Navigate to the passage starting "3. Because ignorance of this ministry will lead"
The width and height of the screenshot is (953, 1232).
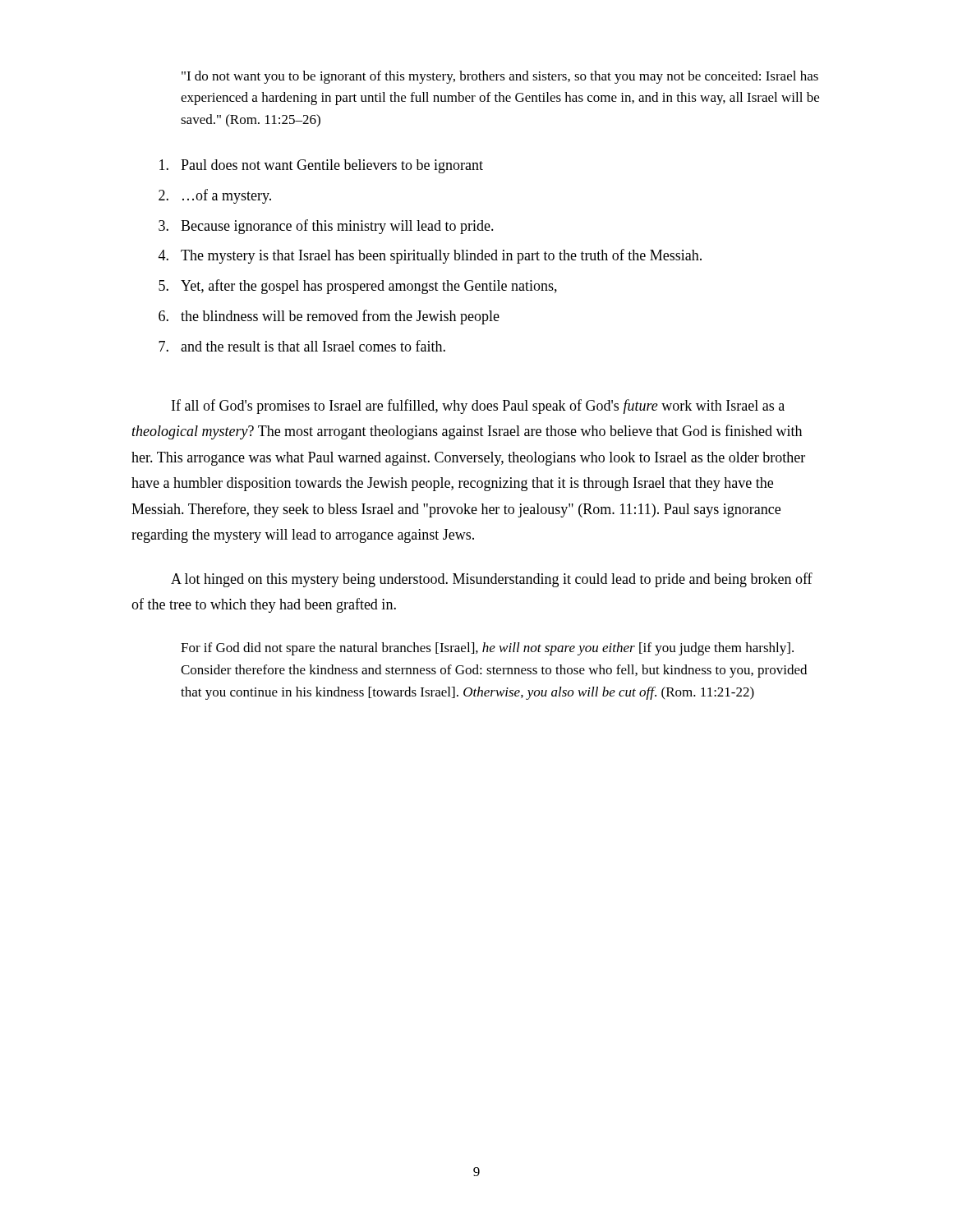[476, 226]
